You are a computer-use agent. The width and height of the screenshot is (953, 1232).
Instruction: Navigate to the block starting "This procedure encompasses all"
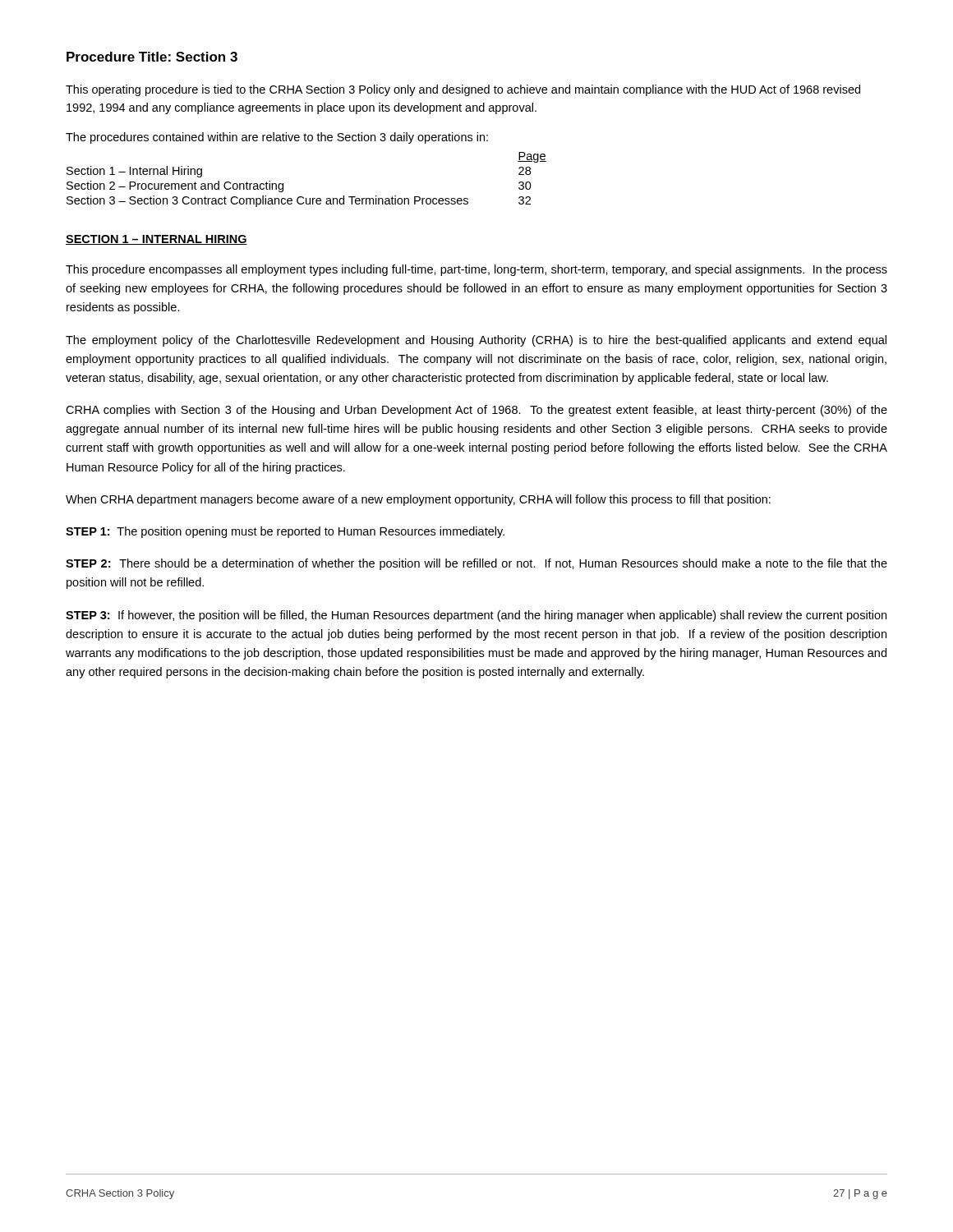point(476,288)
